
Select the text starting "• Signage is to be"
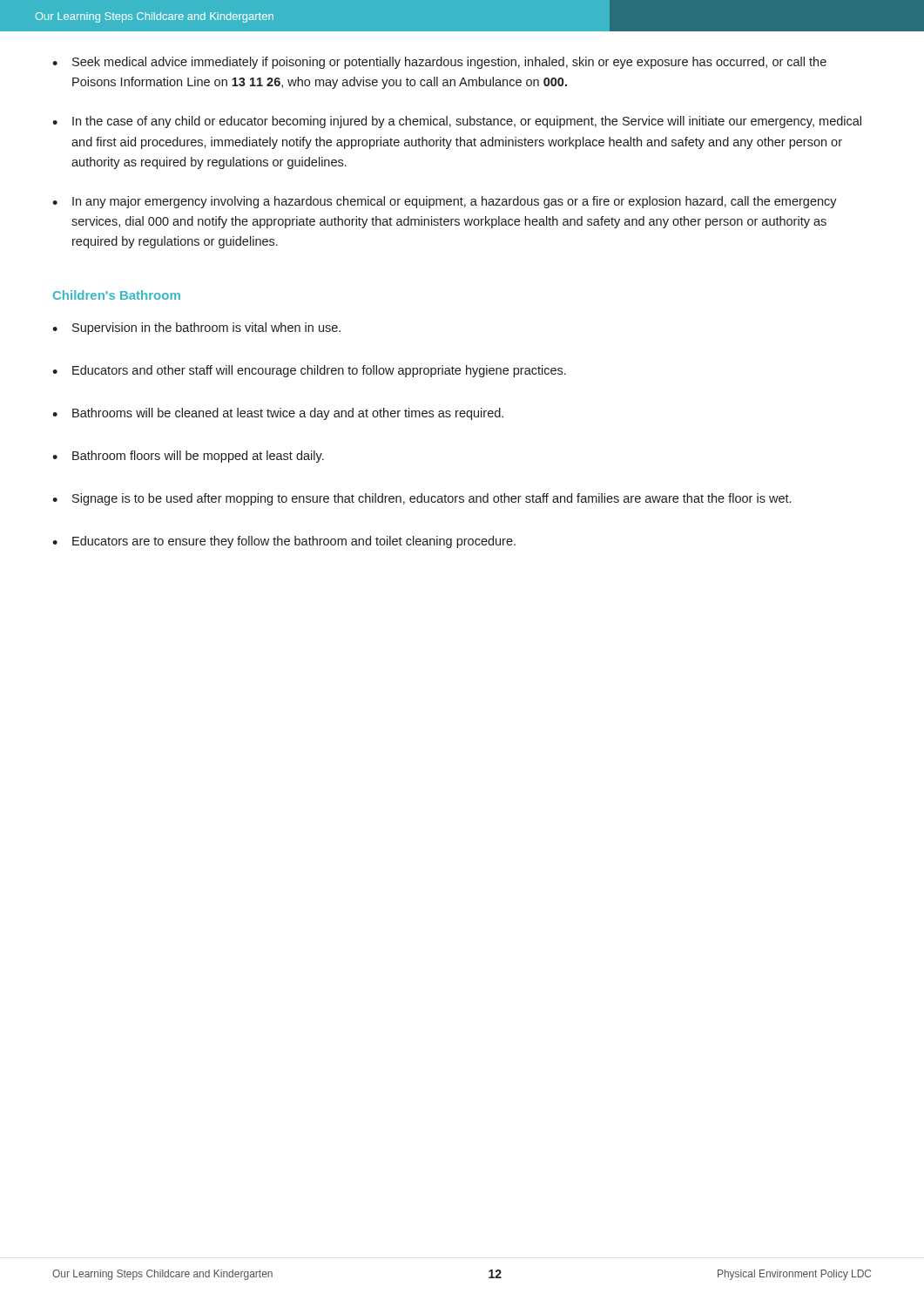[422, 500]
